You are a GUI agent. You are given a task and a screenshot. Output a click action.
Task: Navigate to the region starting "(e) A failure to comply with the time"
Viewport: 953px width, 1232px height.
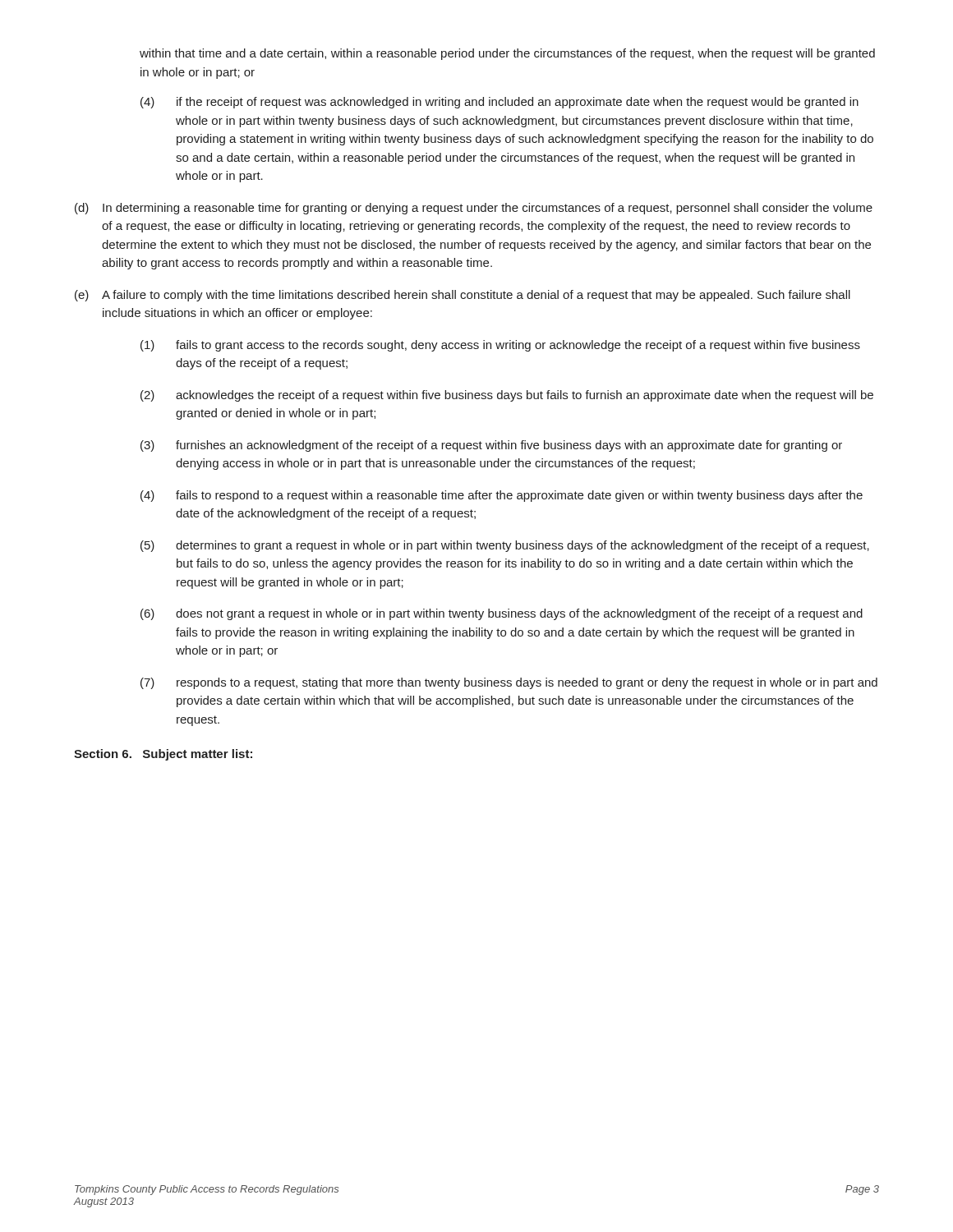click(476, 304)
